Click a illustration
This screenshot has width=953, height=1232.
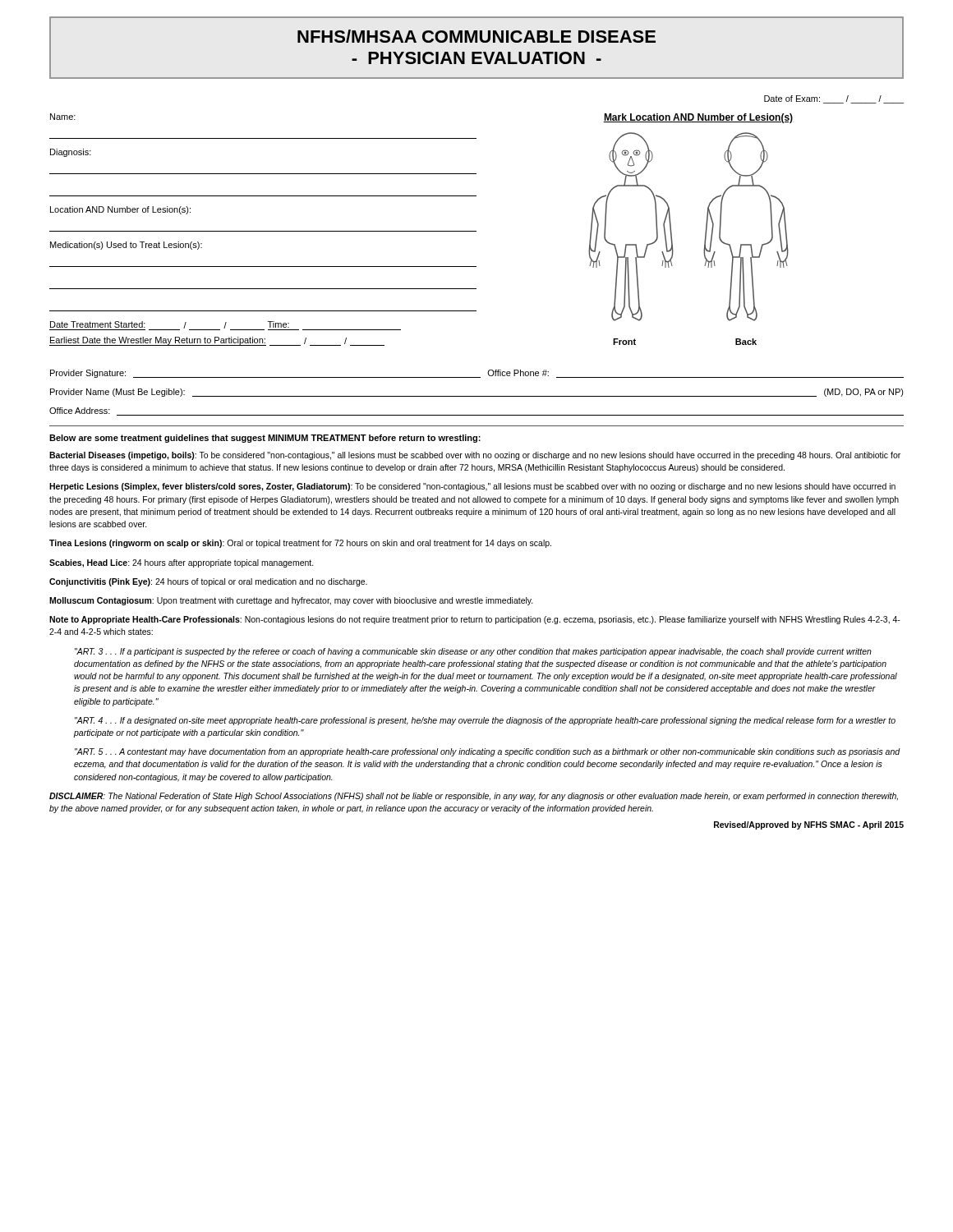[x=698, y=241]
